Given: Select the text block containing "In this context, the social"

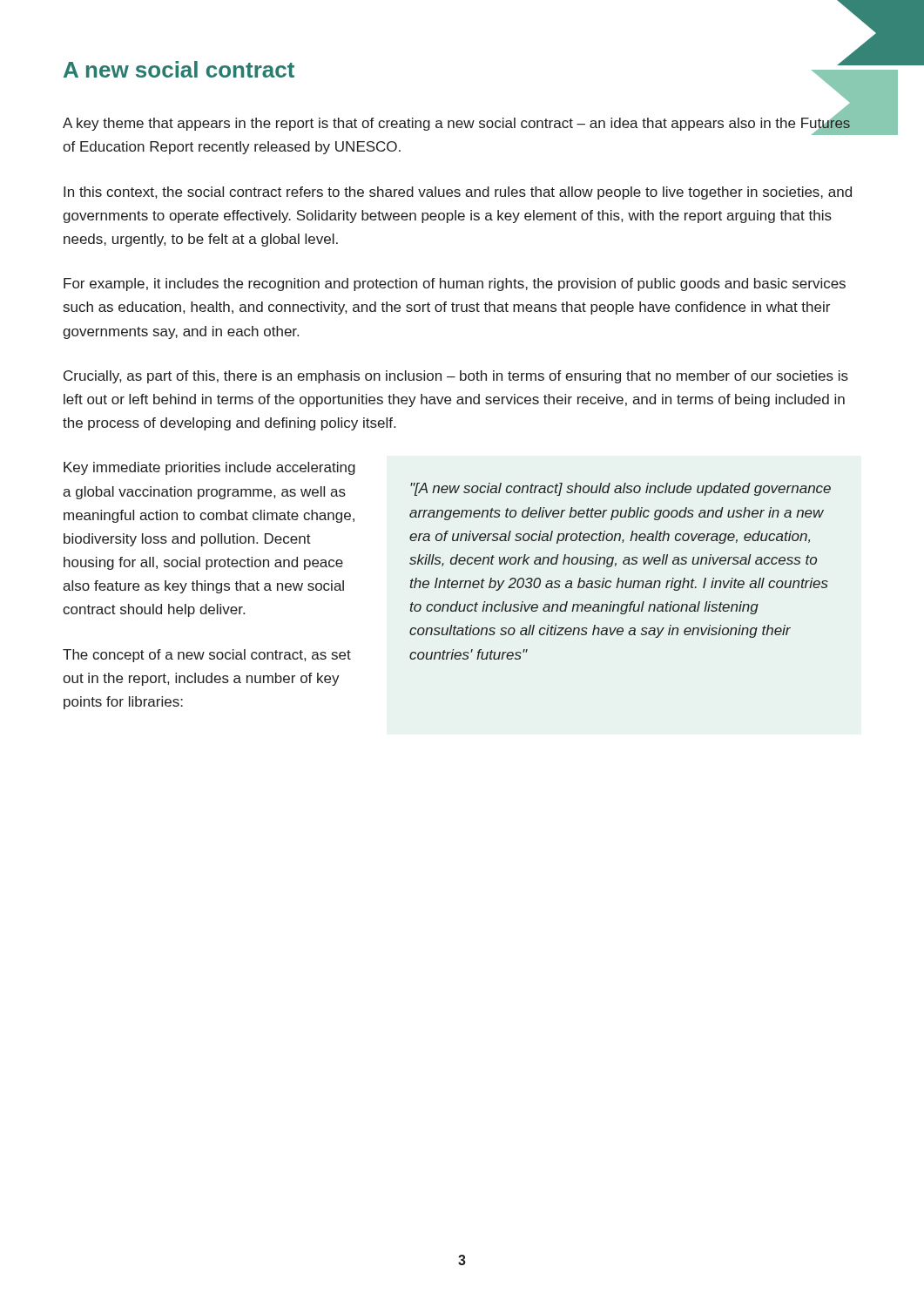Looking at the screenshot, I should (x=462, y=216).
